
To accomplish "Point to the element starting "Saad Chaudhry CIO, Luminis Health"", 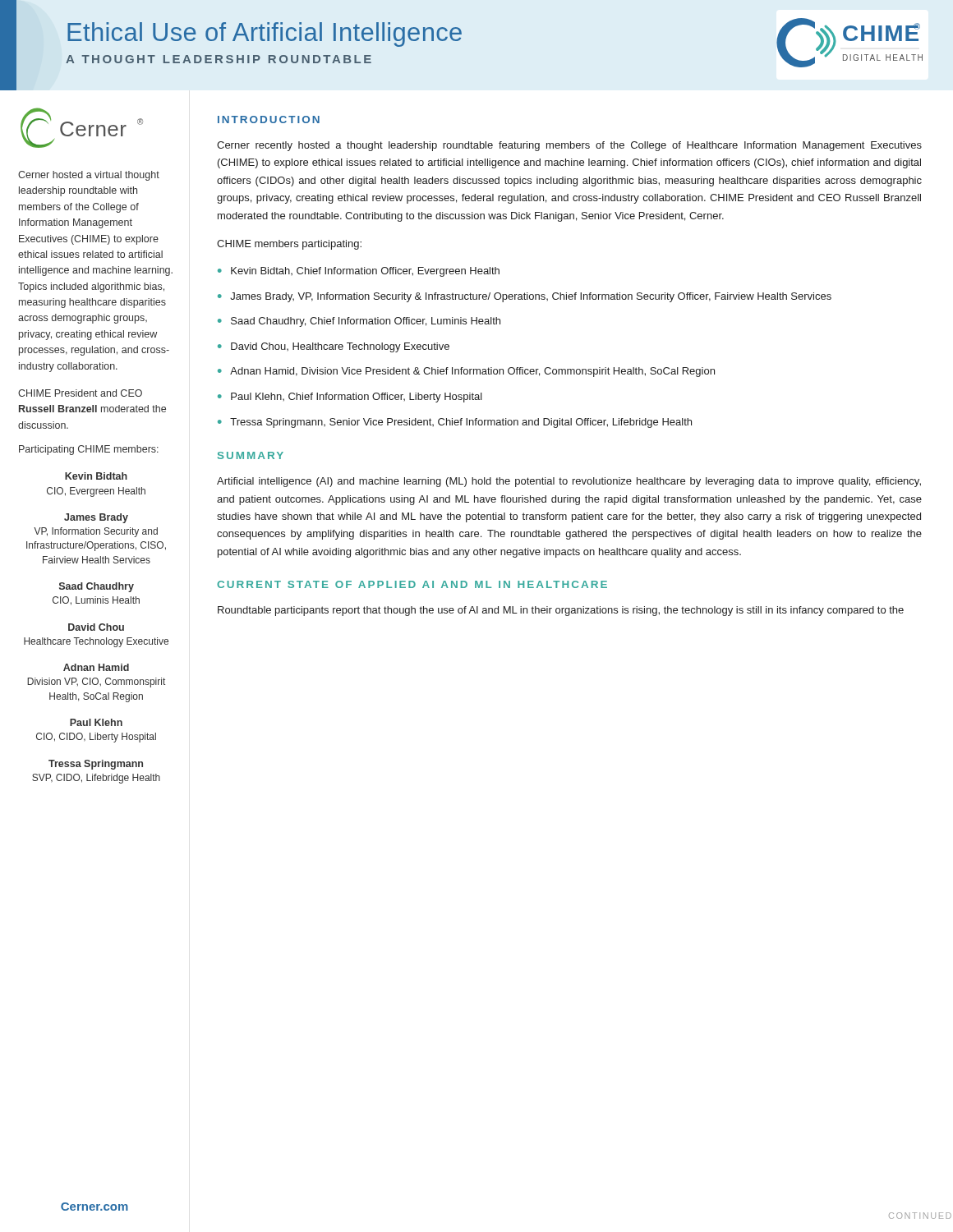I will click(x=96, y=593).
